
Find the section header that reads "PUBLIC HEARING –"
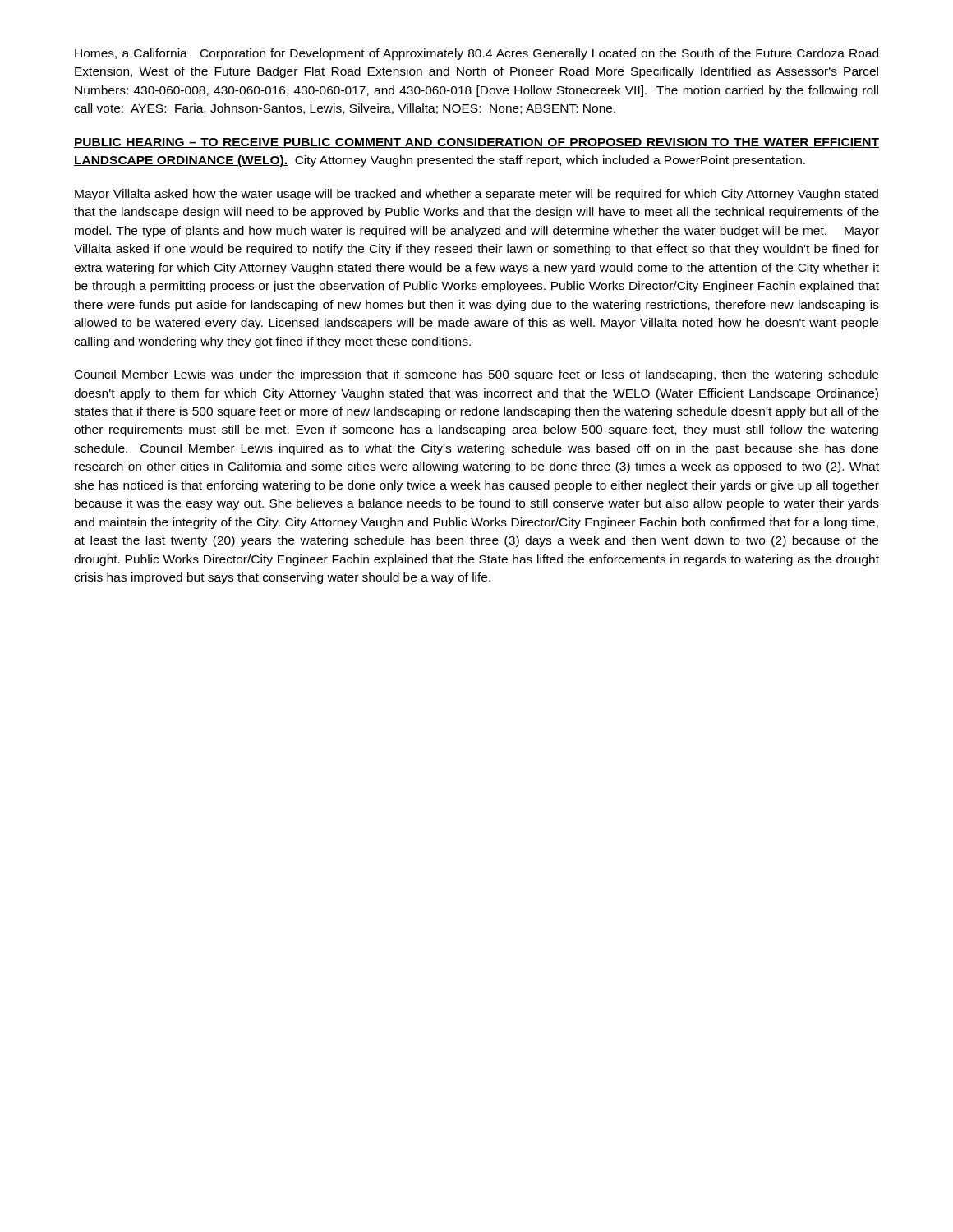pyautogui.click(x=476, y=151)
